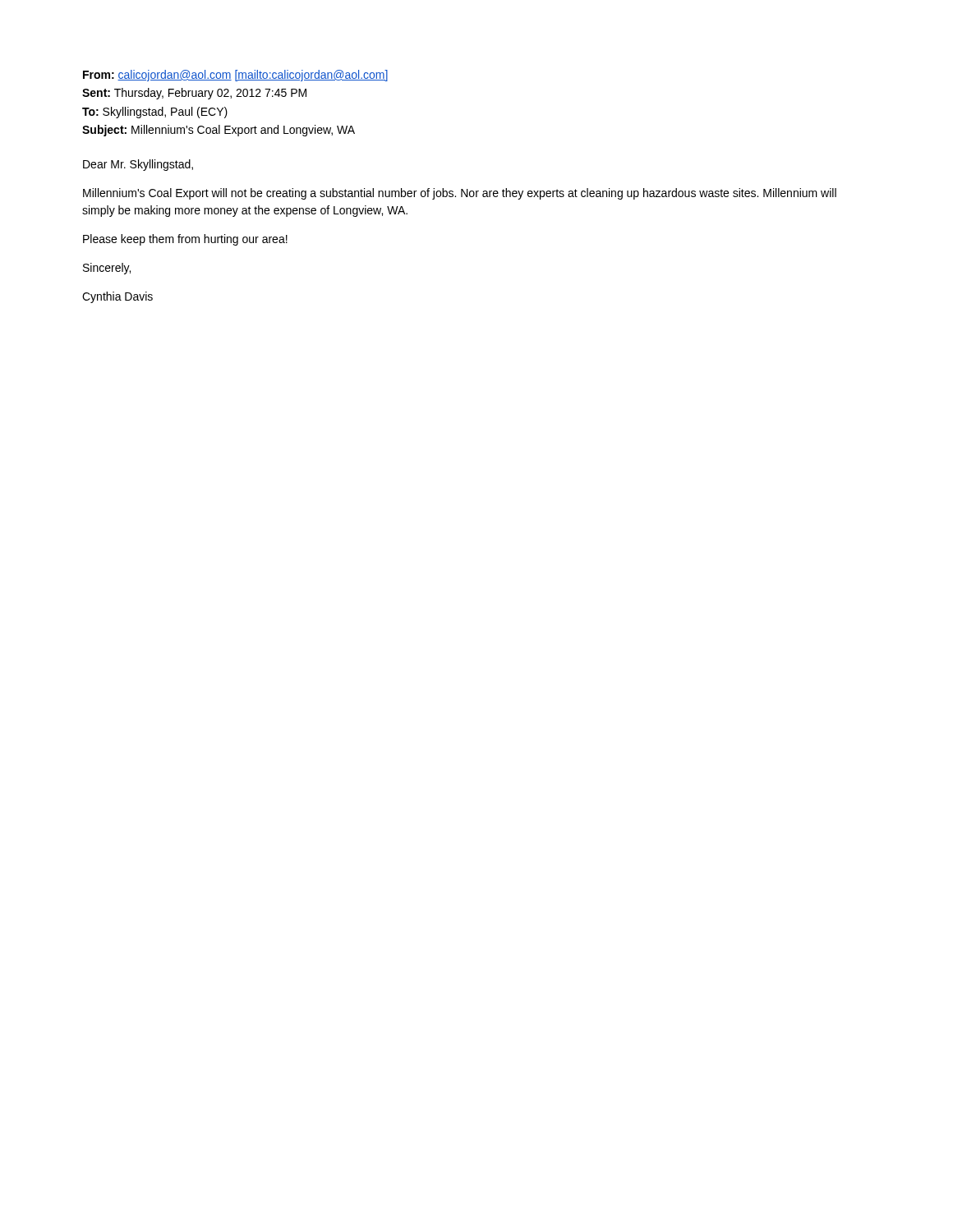
Task: Click the passage that begins "Millennium's Coal Export"
Action: 459,201
